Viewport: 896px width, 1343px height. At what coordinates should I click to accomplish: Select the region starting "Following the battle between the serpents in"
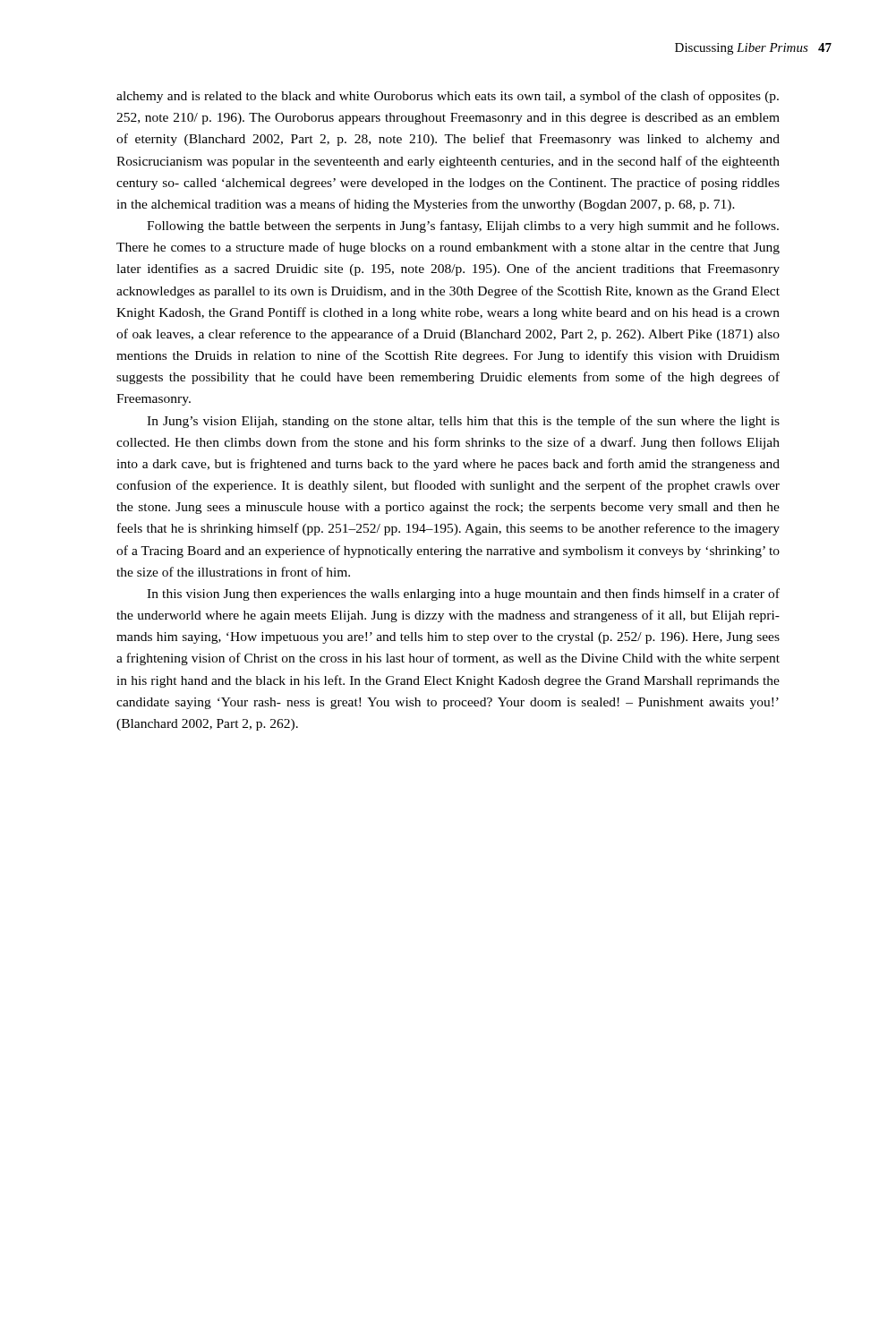point(448,312)
